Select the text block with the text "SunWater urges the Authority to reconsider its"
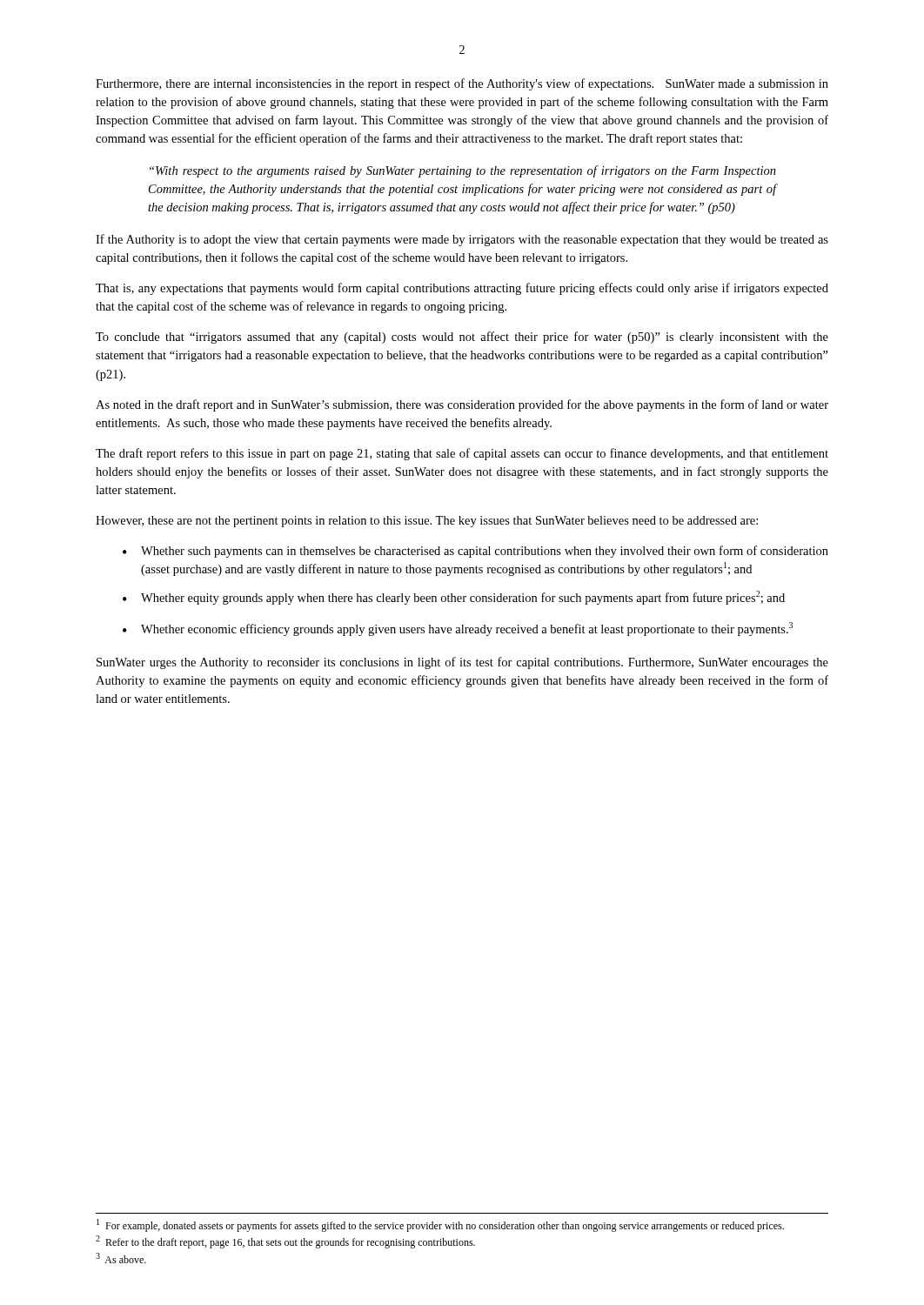The image size is (924, 1305). click(462, 681)
